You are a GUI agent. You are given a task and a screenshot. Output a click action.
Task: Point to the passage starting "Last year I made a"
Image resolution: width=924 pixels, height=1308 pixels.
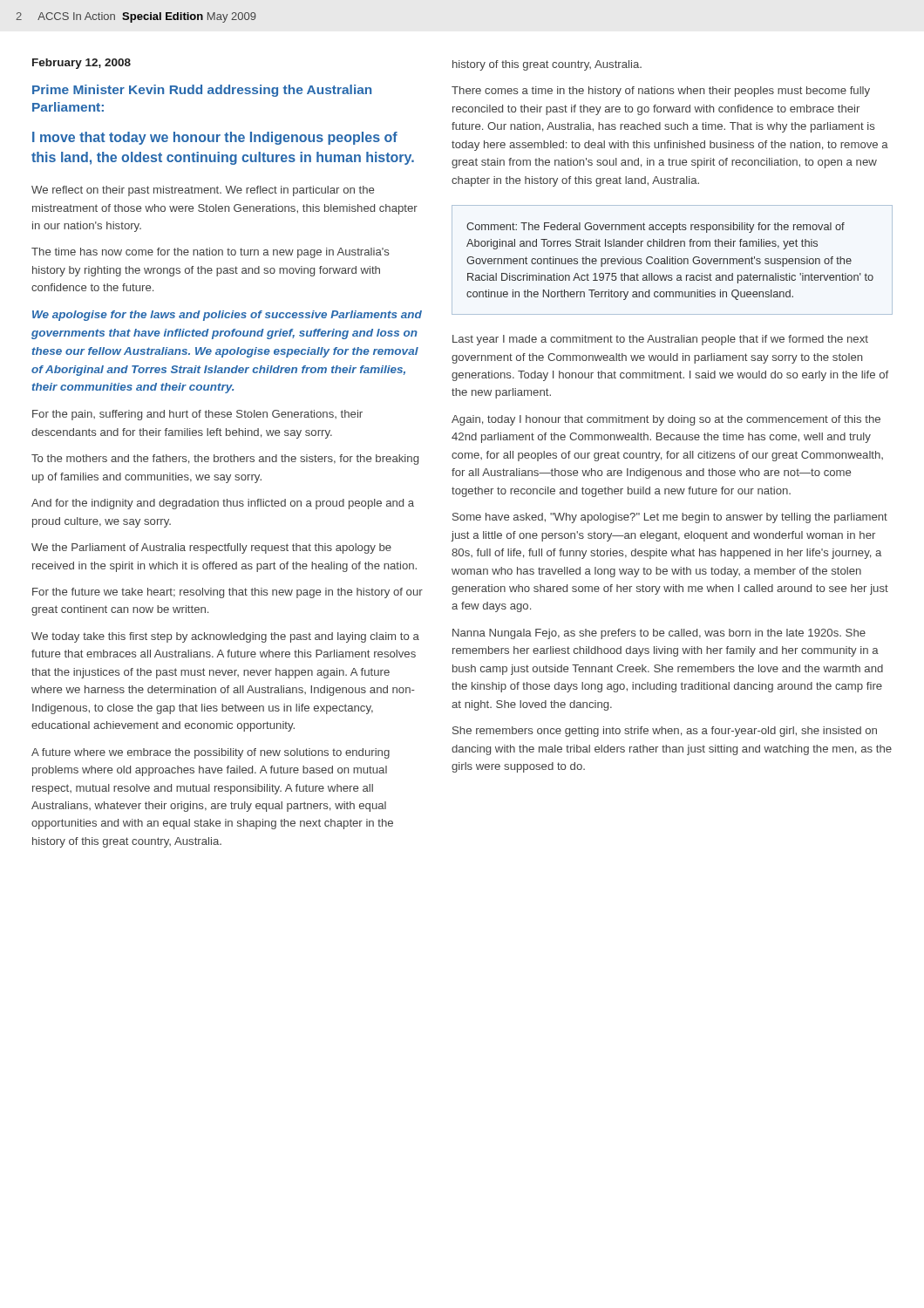coord(670,366)
